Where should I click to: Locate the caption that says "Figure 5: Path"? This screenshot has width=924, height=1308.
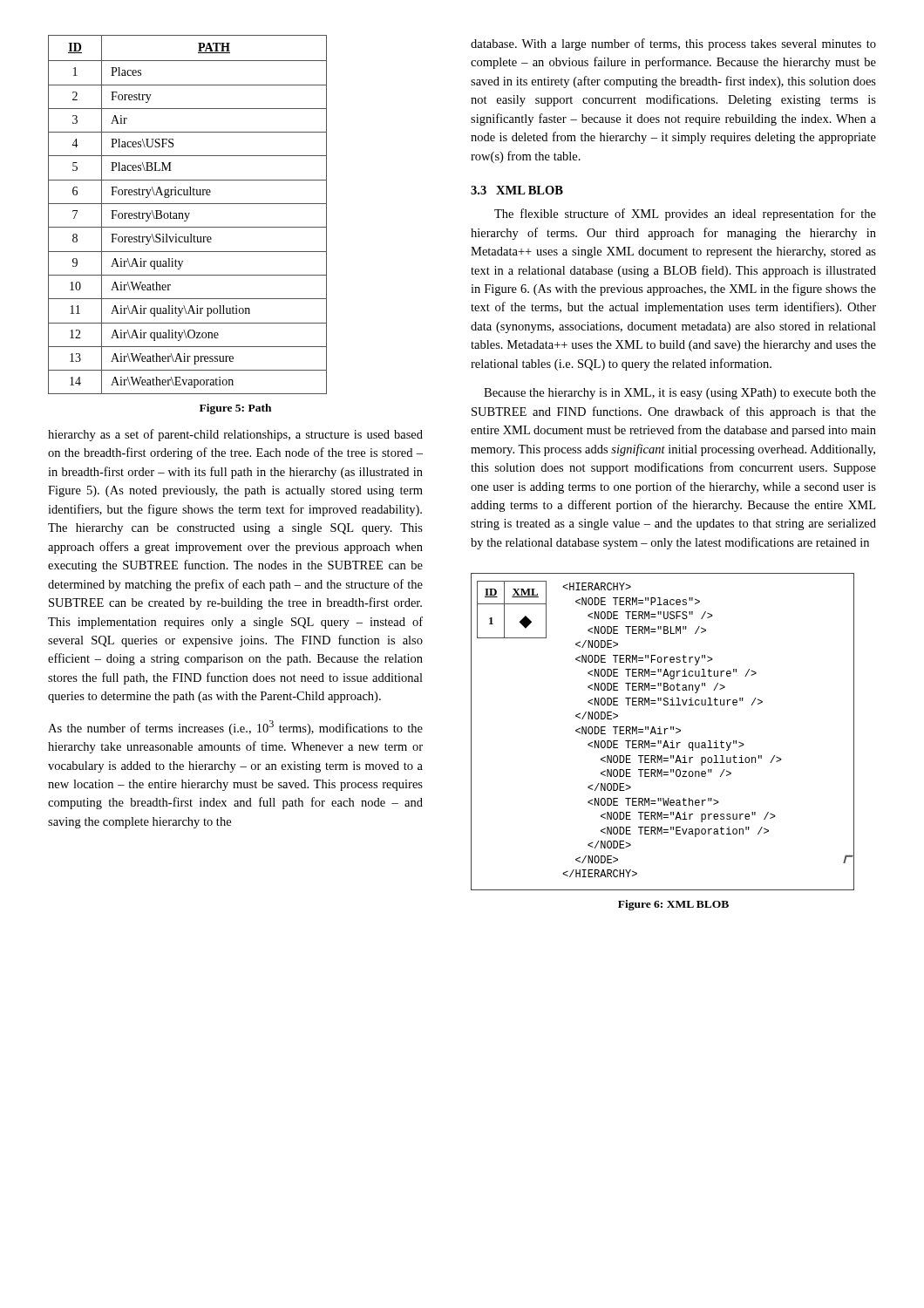235,408
